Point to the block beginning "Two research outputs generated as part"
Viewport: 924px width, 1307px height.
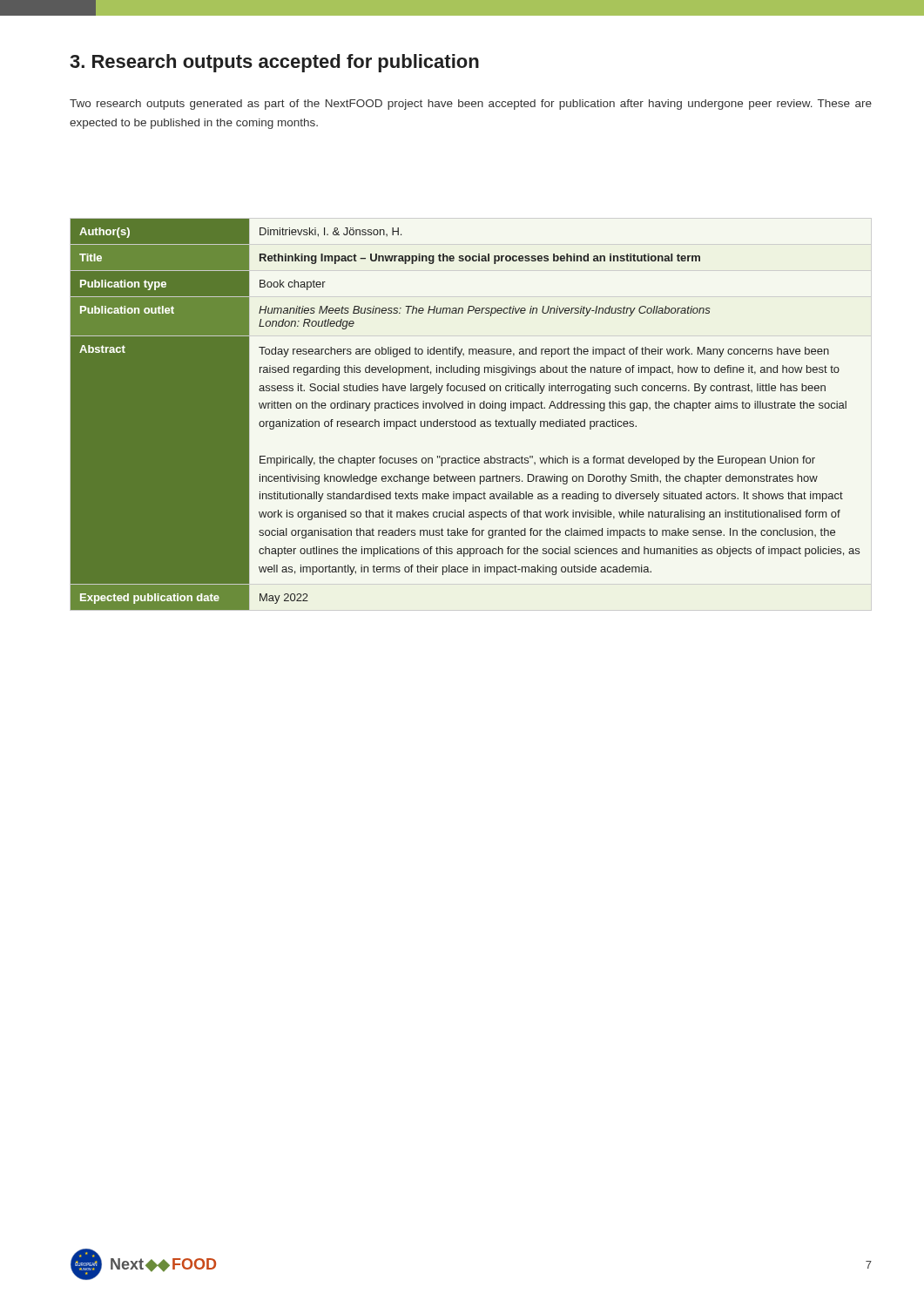tap(471, 113)
